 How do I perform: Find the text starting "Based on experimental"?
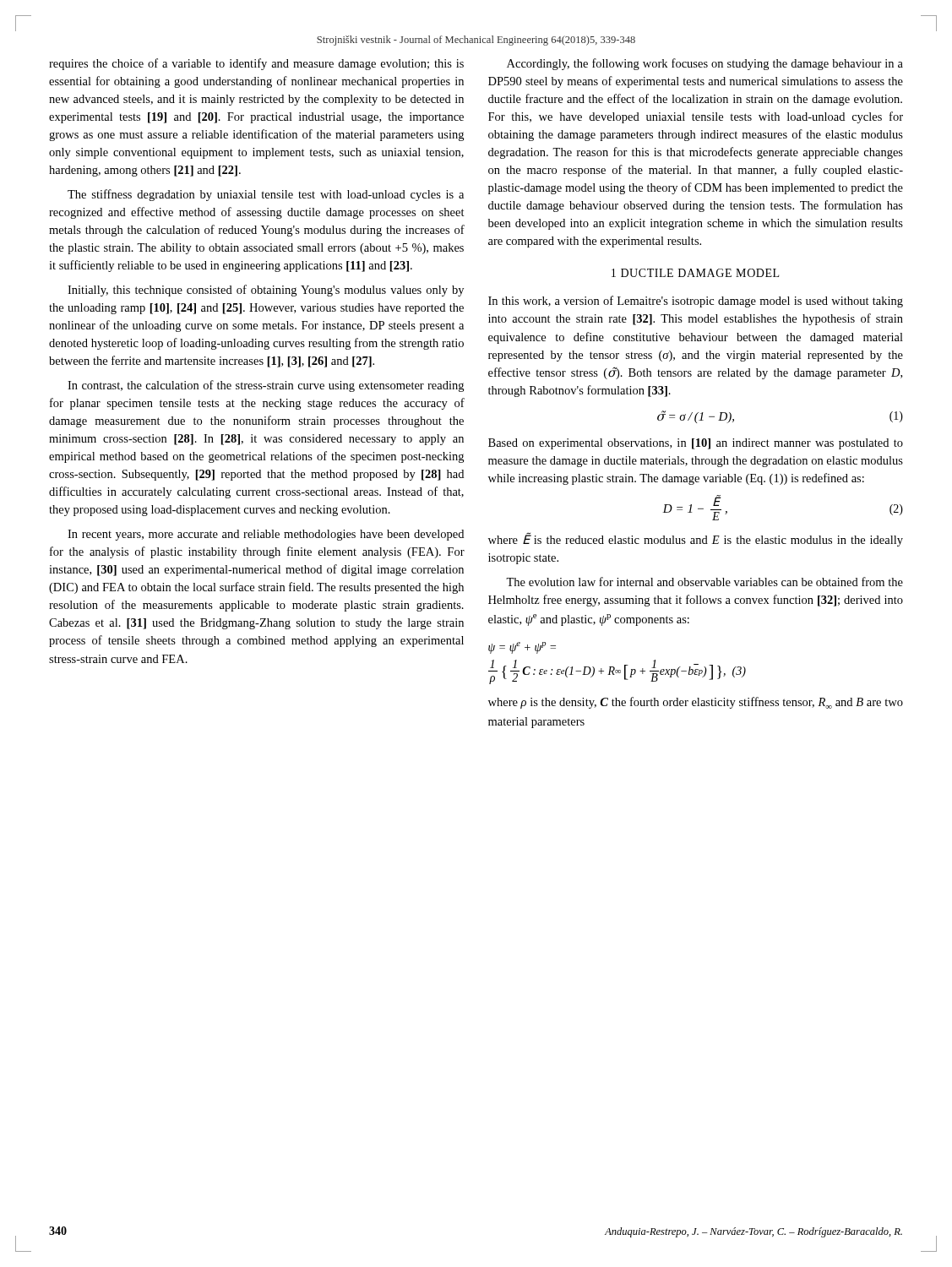click(x=695, y=461)
